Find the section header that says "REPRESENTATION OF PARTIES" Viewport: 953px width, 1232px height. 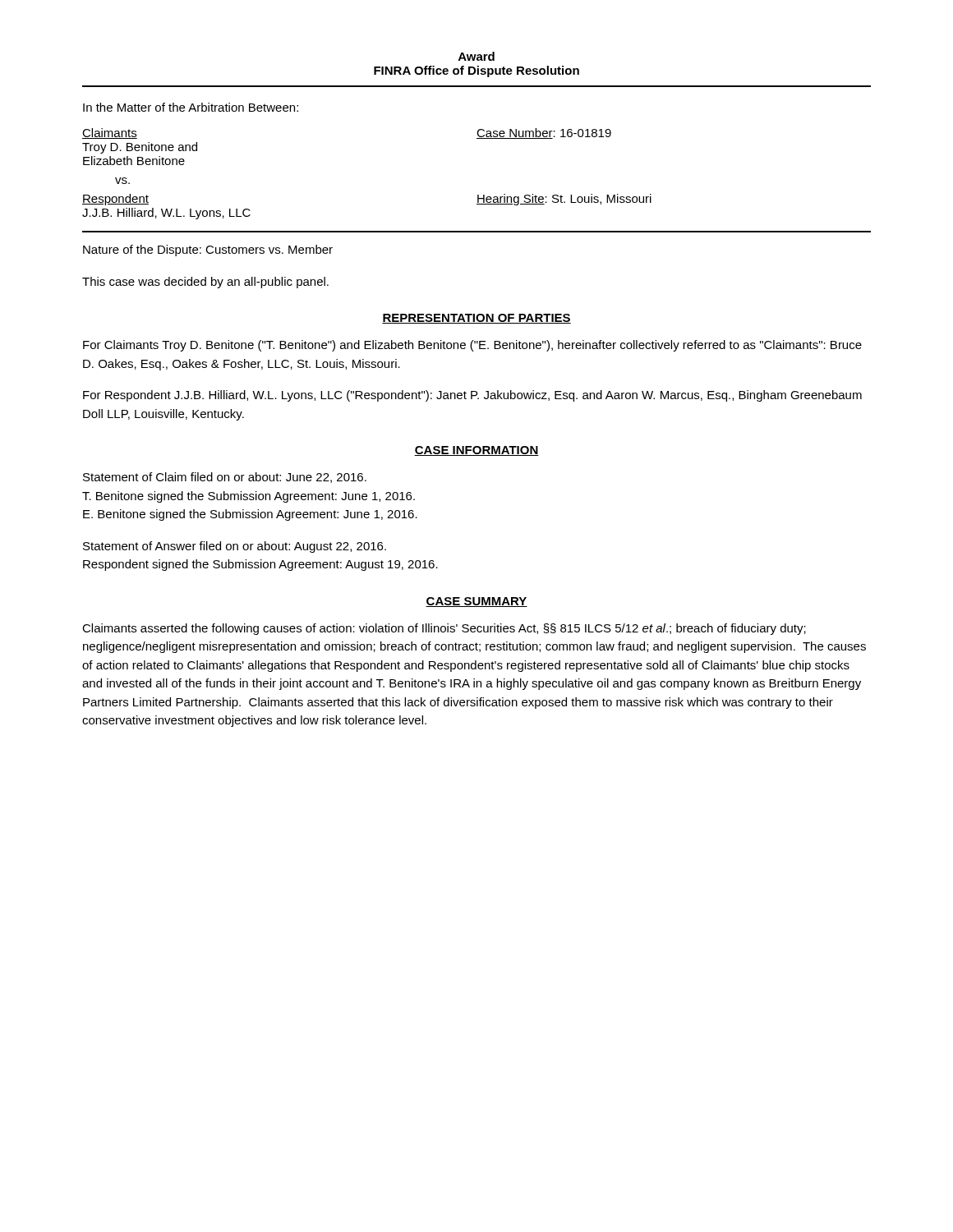[x=476, y=317]
